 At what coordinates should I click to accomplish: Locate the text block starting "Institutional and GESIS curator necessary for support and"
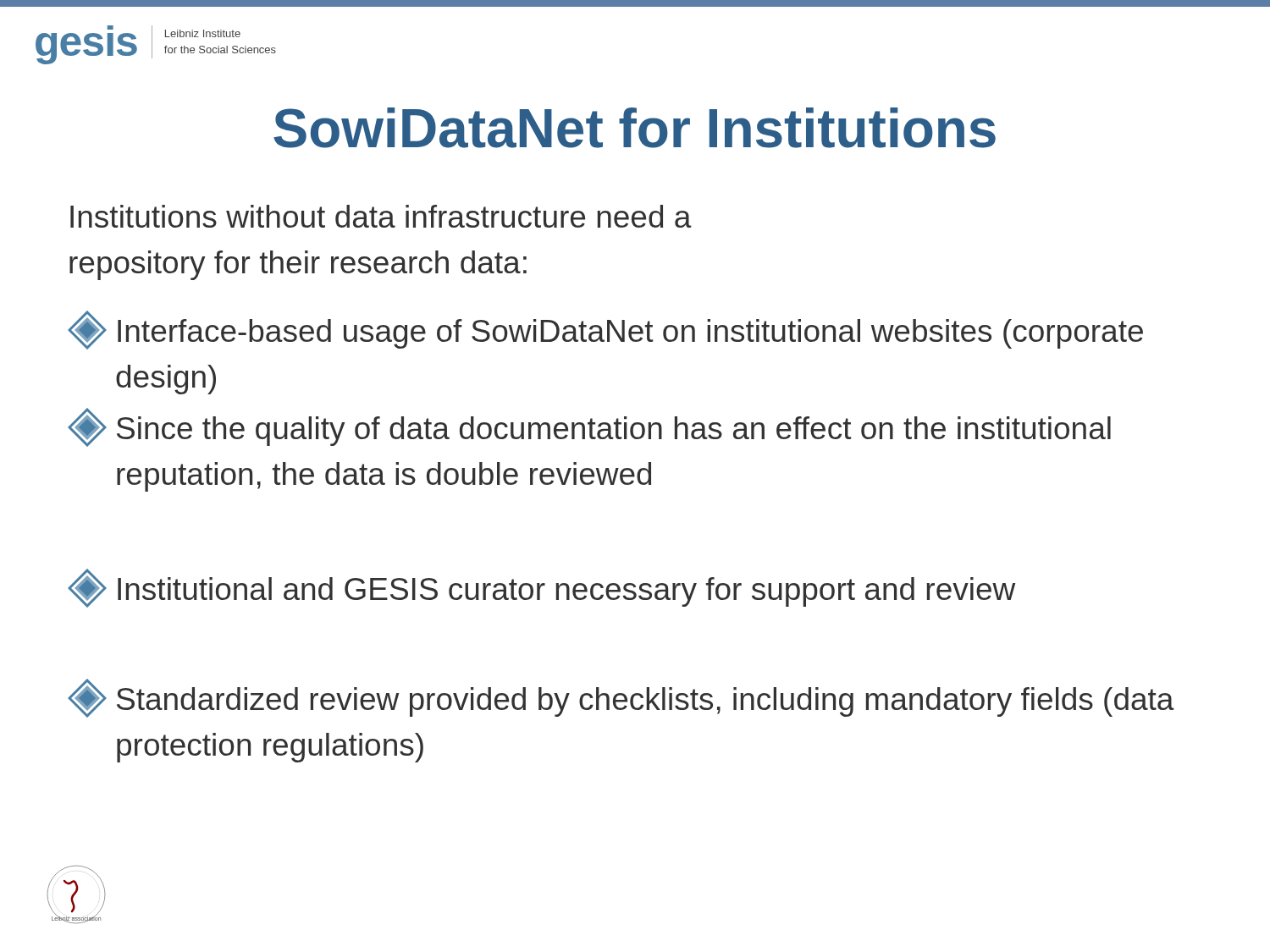coord(542,590)
